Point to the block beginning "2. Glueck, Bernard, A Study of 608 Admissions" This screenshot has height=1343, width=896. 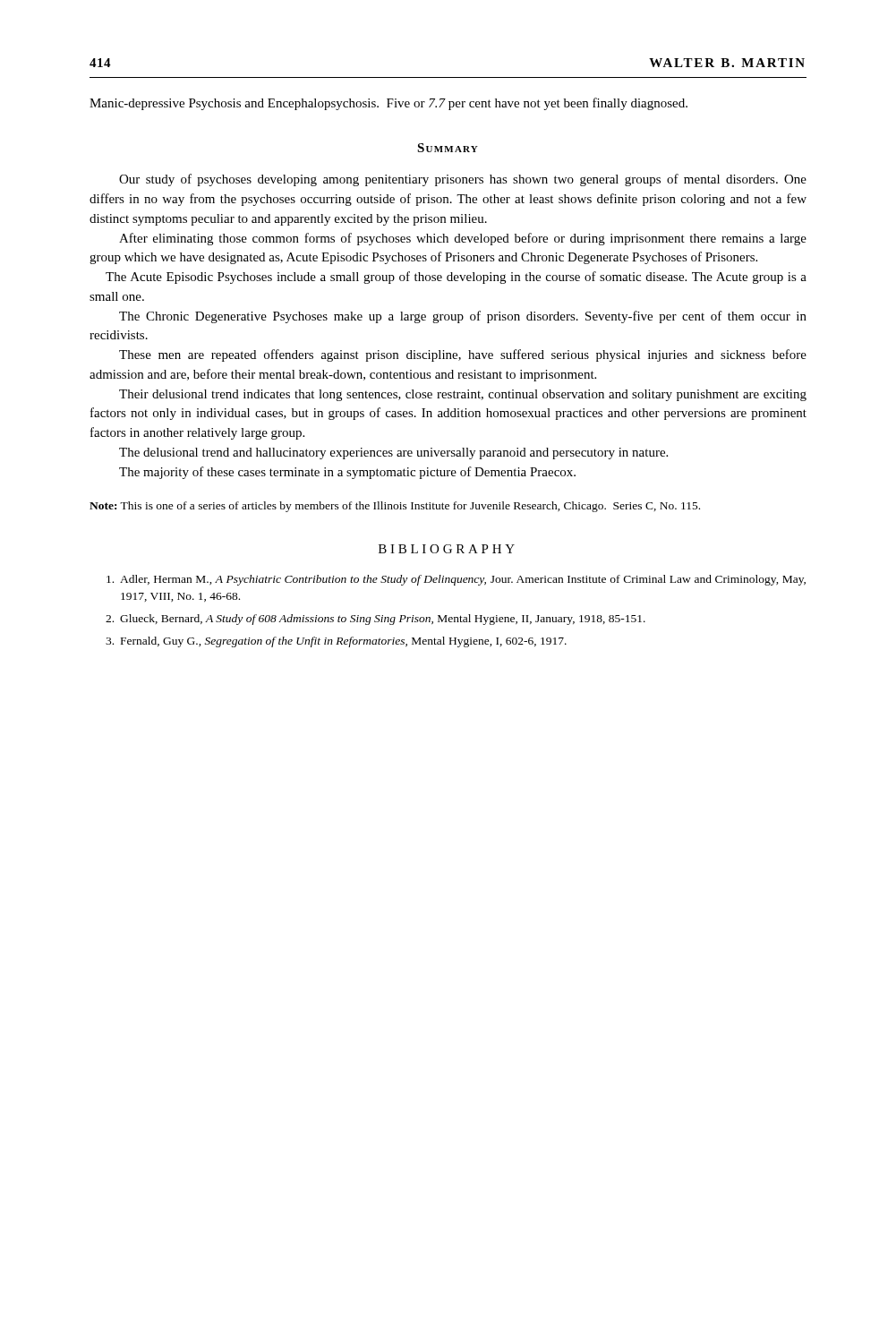tap(448, 618)
